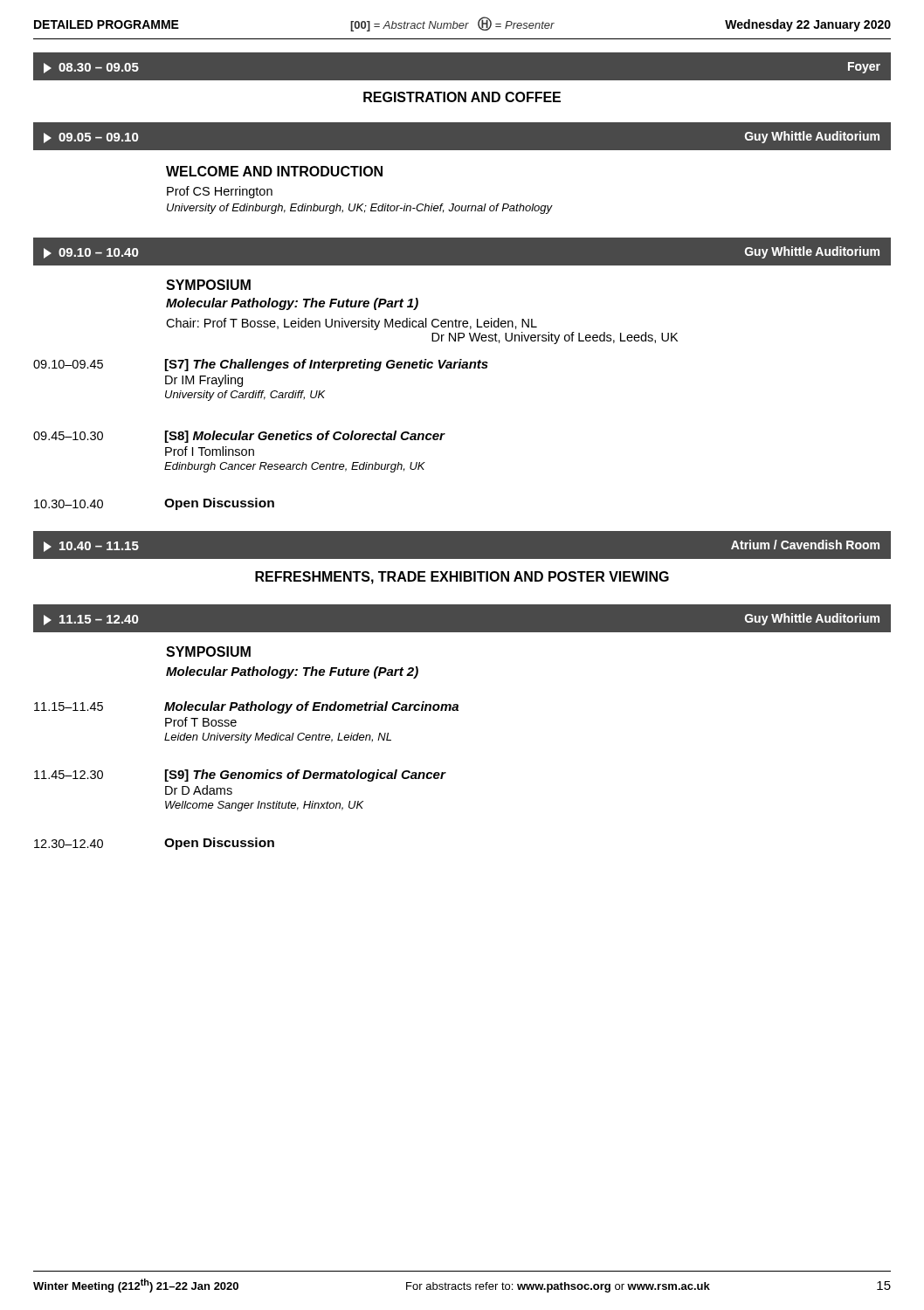This screenshot has height=1310, width=924.
Task: Select the passage starting "10.30–10.40 Open Discussion"
Action: (154, 503)
